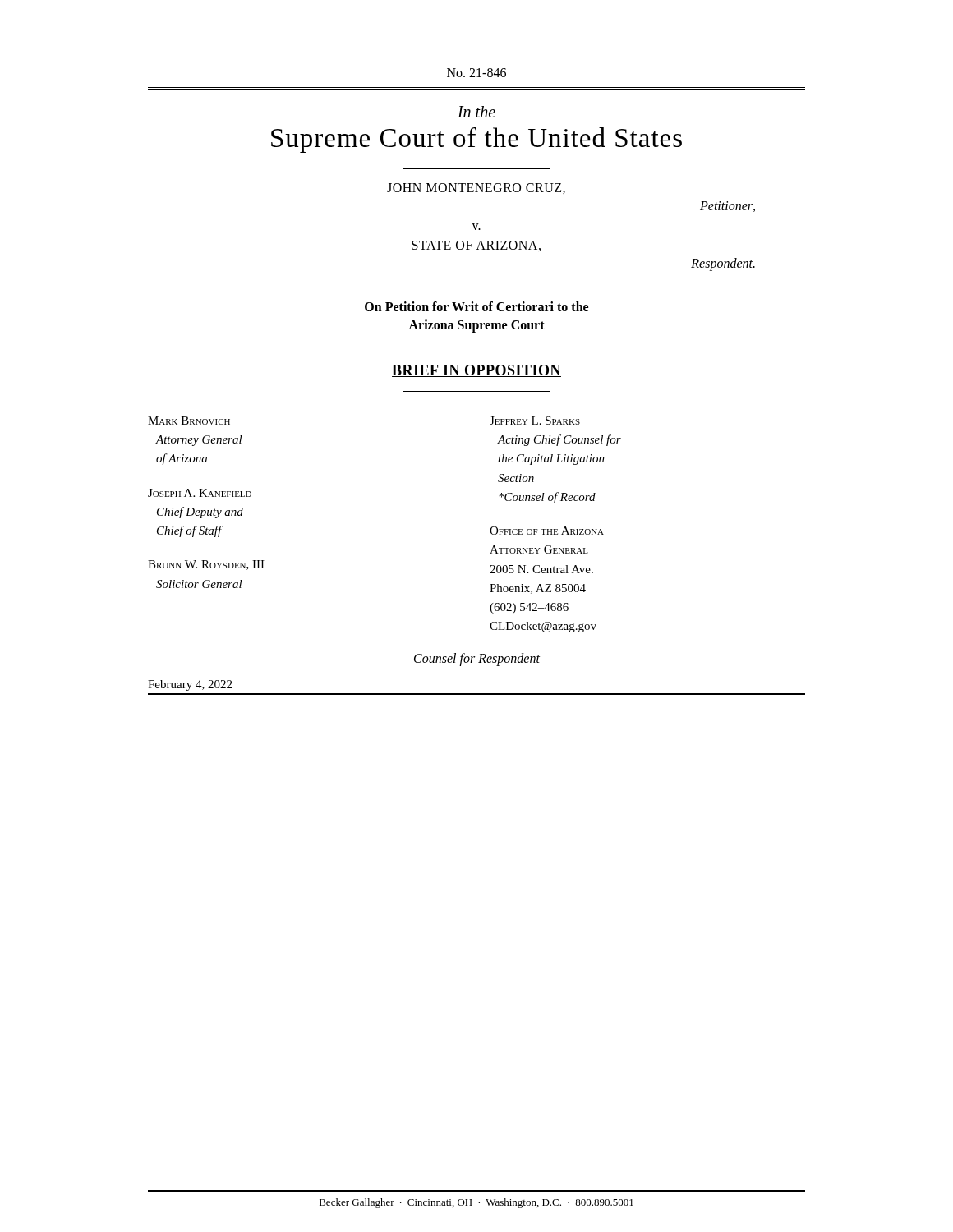Click on the text starting "Mark Brnovich Attorney General of Arizona Joseph"
The image size is (953, 1232).
pyautogui.click(x=185, y=420)
